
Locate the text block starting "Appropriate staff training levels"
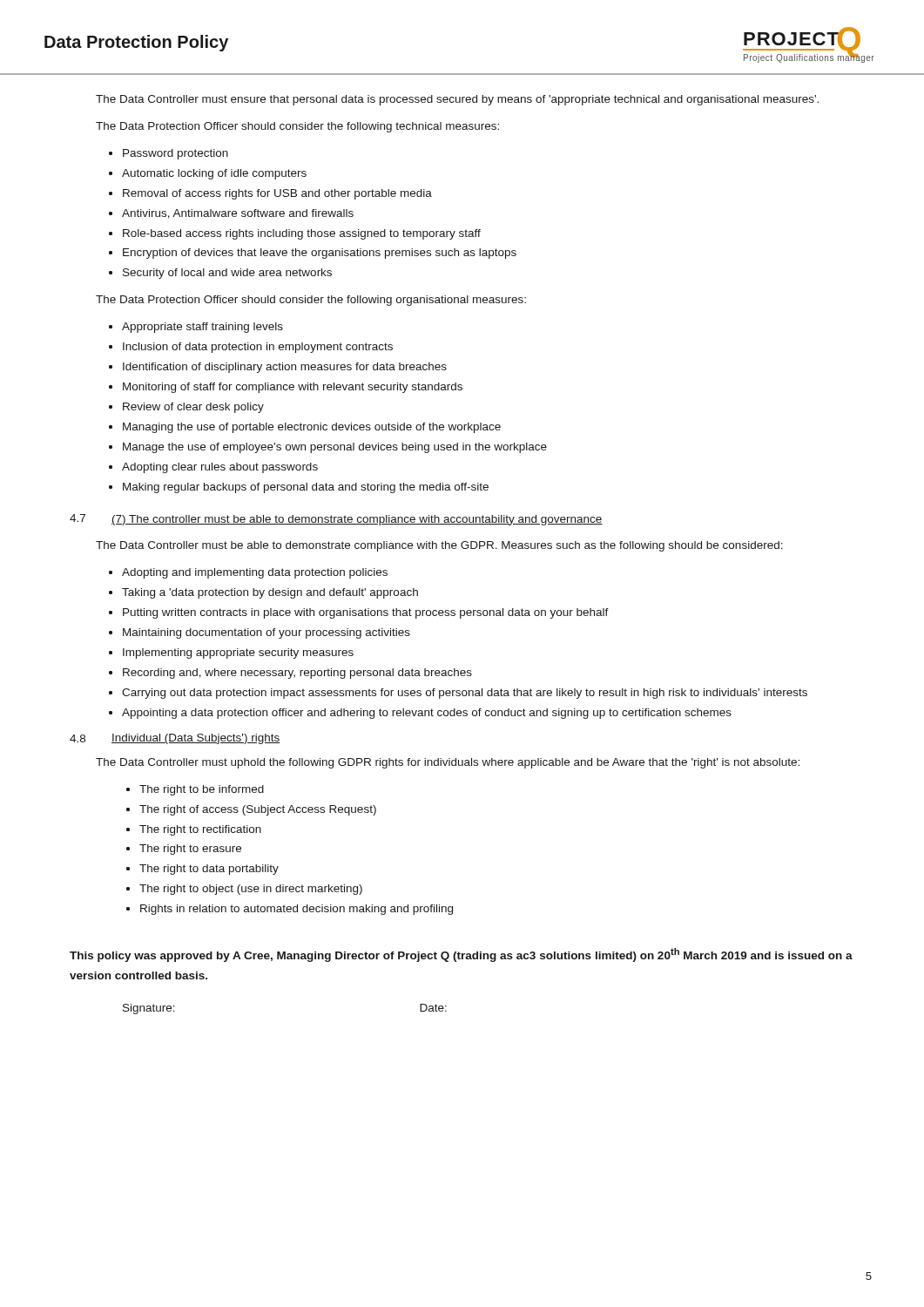(202, 328)
